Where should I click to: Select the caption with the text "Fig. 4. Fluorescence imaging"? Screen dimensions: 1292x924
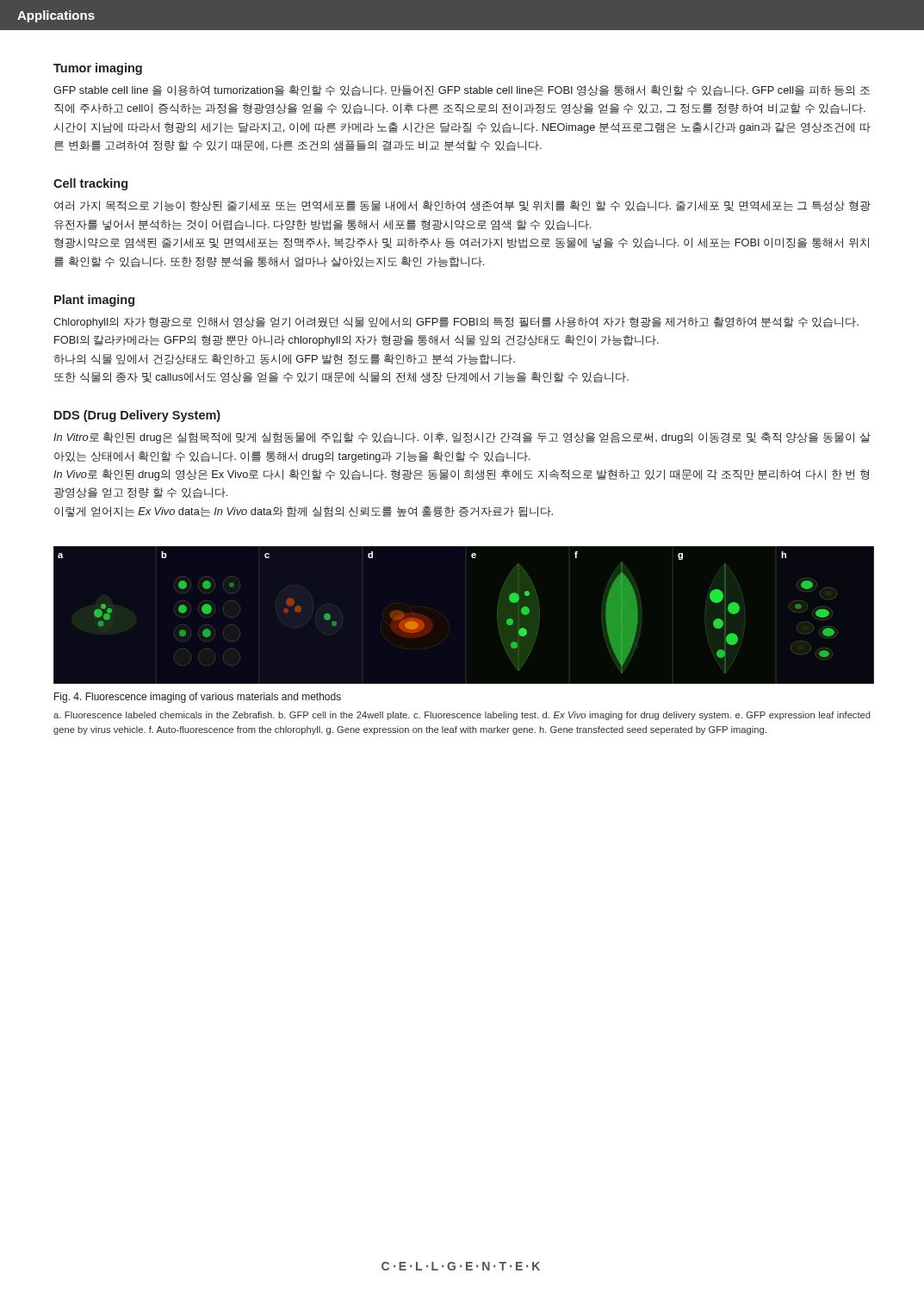coord(197,697)
